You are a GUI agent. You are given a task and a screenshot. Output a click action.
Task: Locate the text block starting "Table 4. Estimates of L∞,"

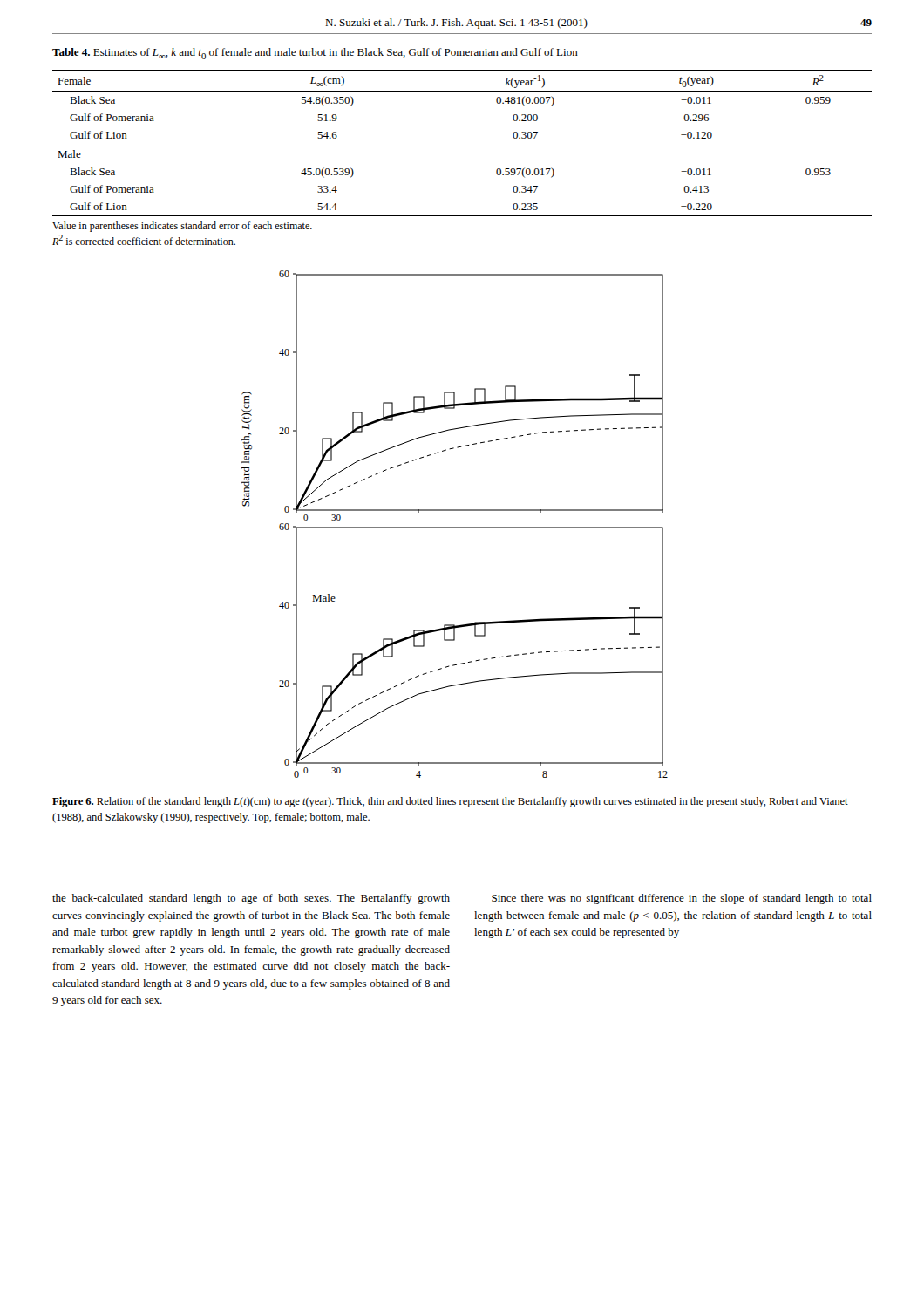315,53
